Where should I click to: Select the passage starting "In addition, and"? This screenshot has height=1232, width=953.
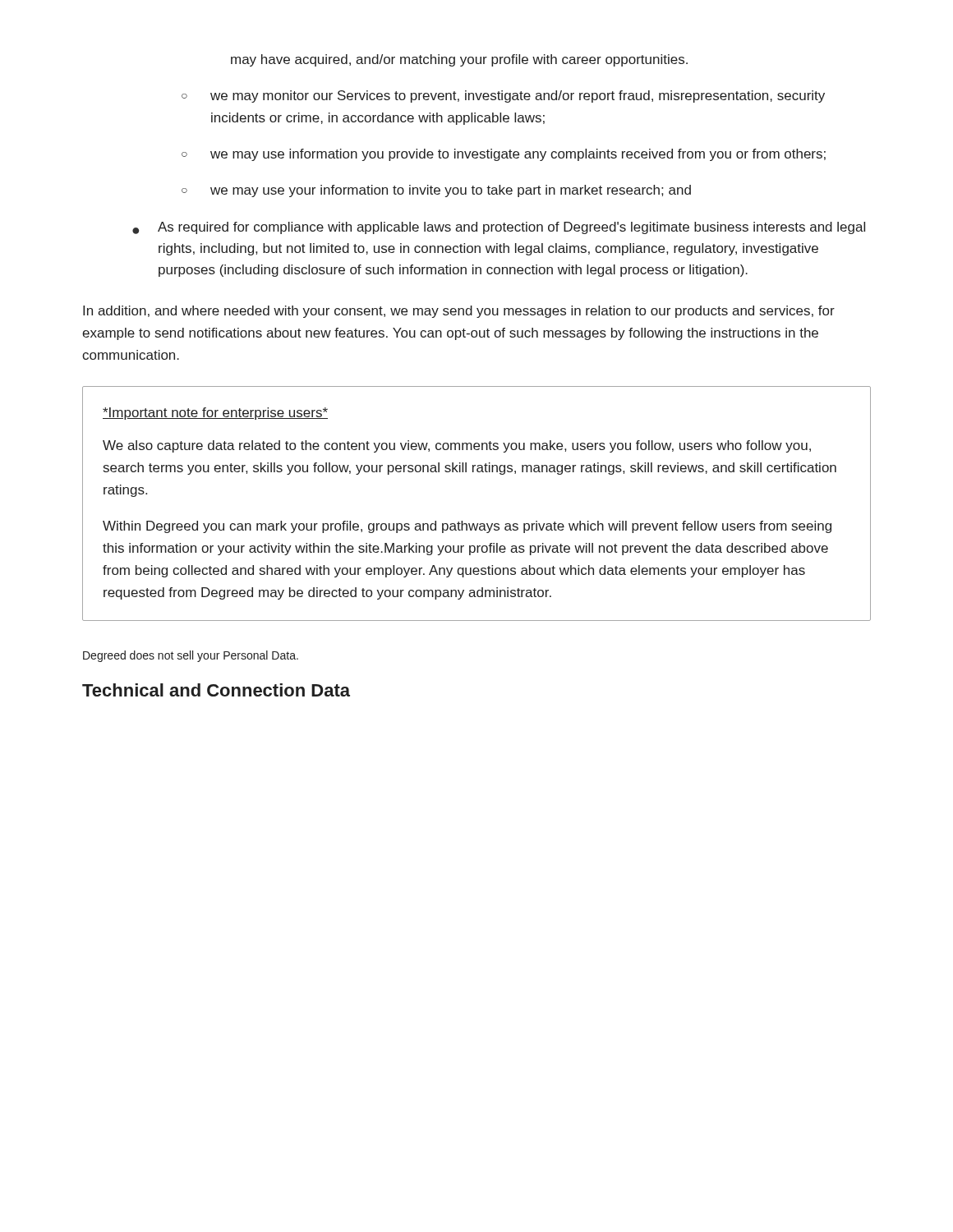[458, 333]
